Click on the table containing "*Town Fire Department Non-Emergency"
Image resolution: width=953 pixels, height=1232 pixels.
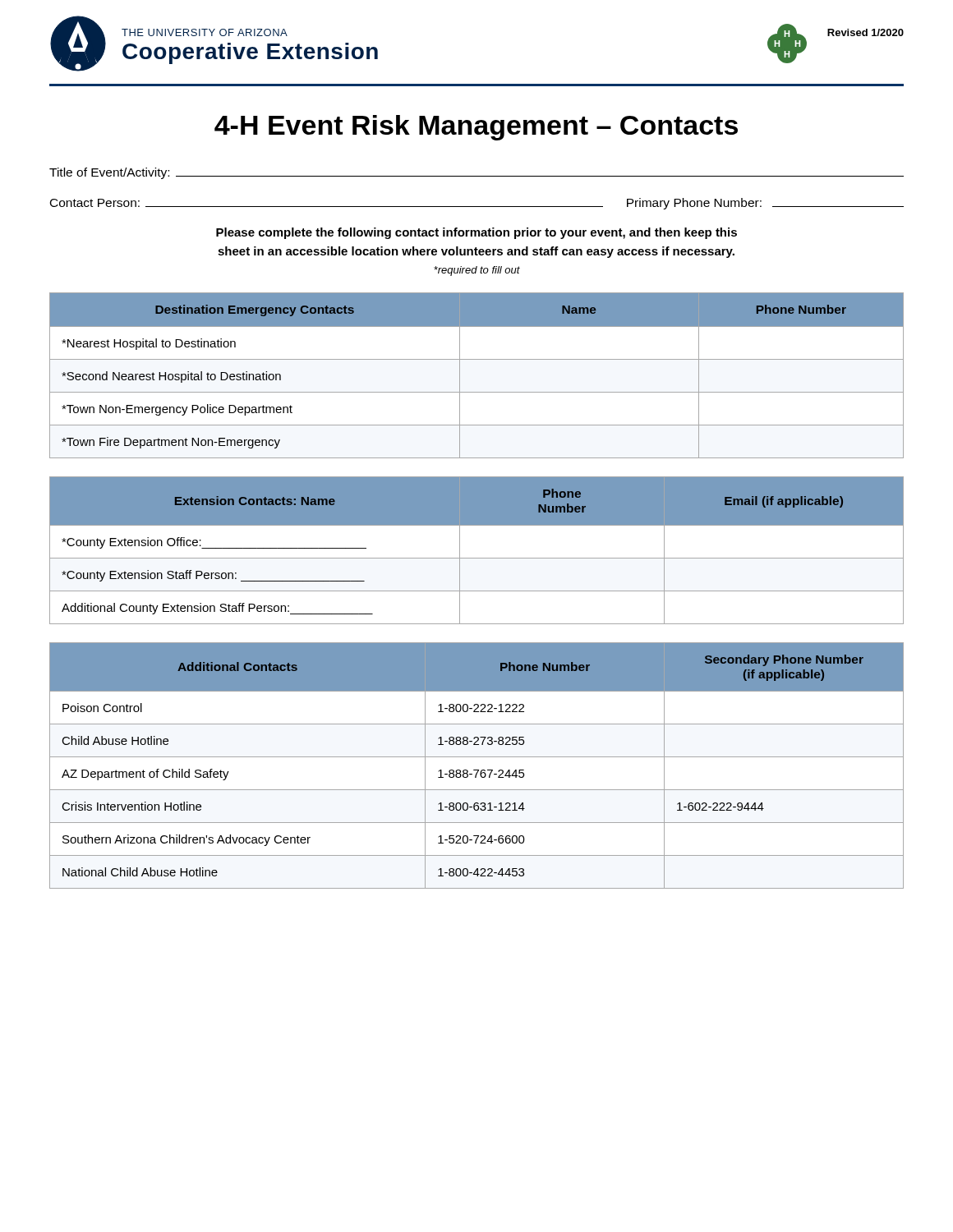476,375
